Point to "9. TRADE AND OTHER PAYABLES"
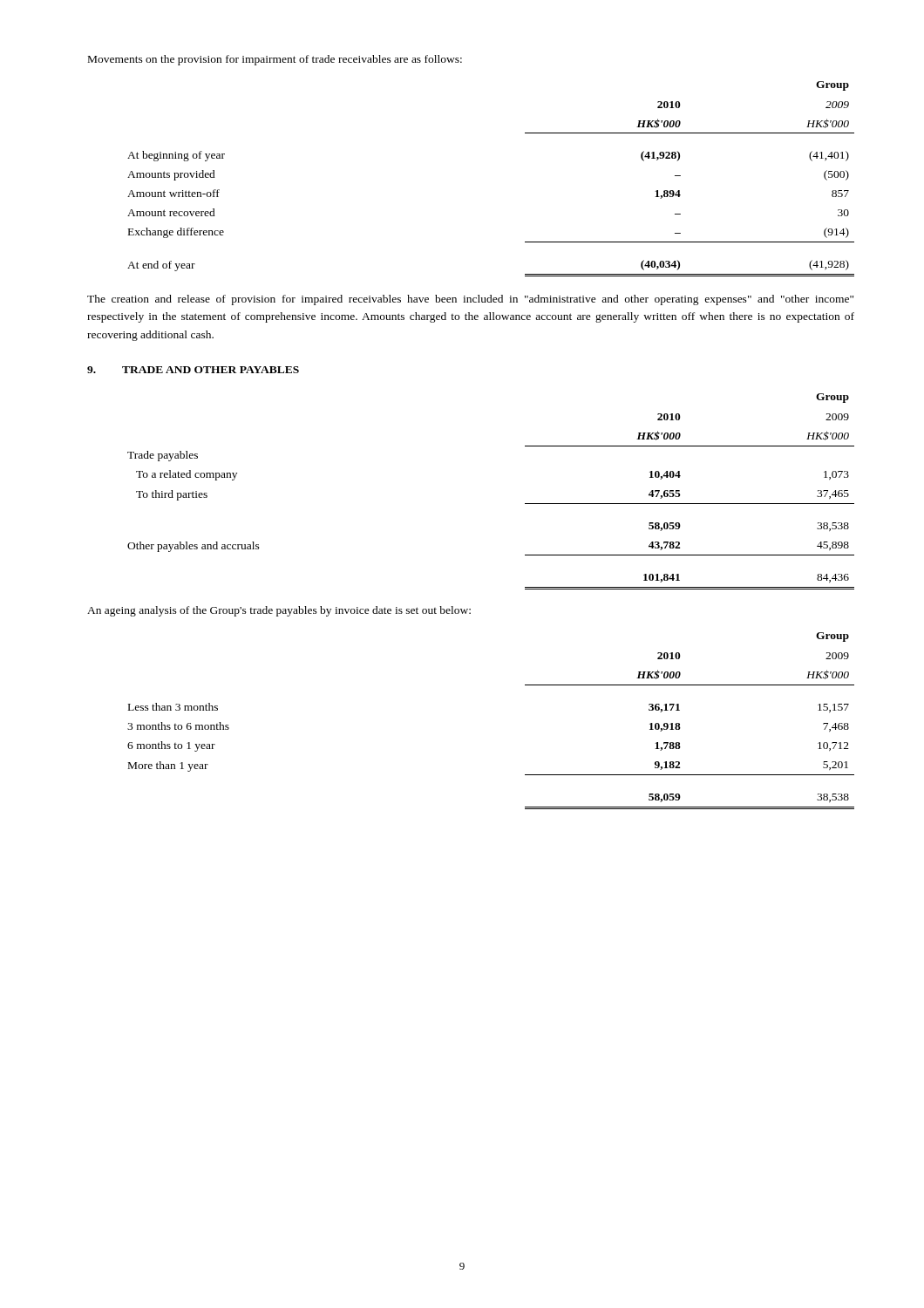 (193, 370)
